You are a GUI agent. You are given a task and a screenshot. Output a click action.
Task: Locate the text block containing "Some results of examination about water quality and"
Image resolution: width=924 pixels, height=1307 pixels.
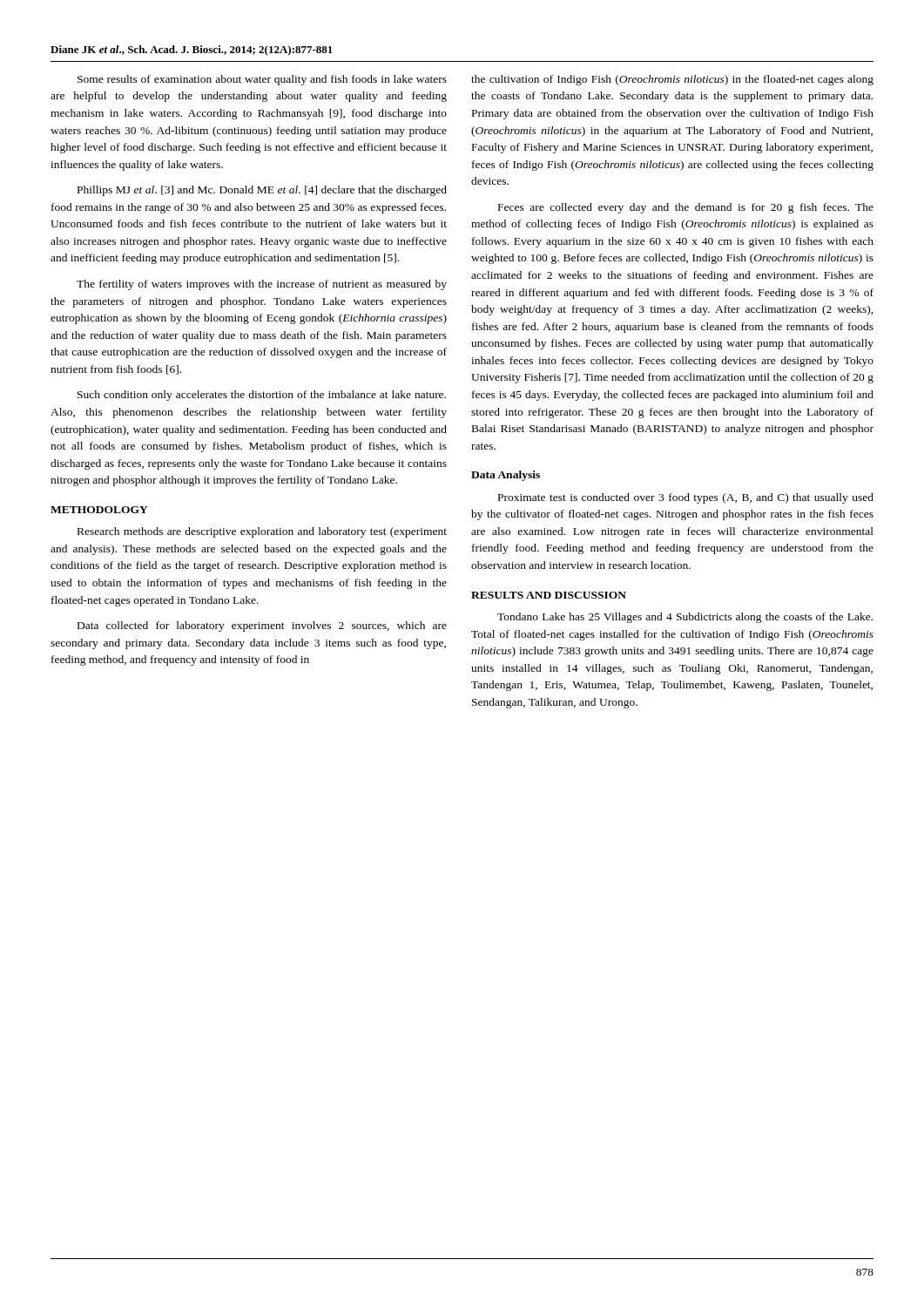click(x=249, y=122)
